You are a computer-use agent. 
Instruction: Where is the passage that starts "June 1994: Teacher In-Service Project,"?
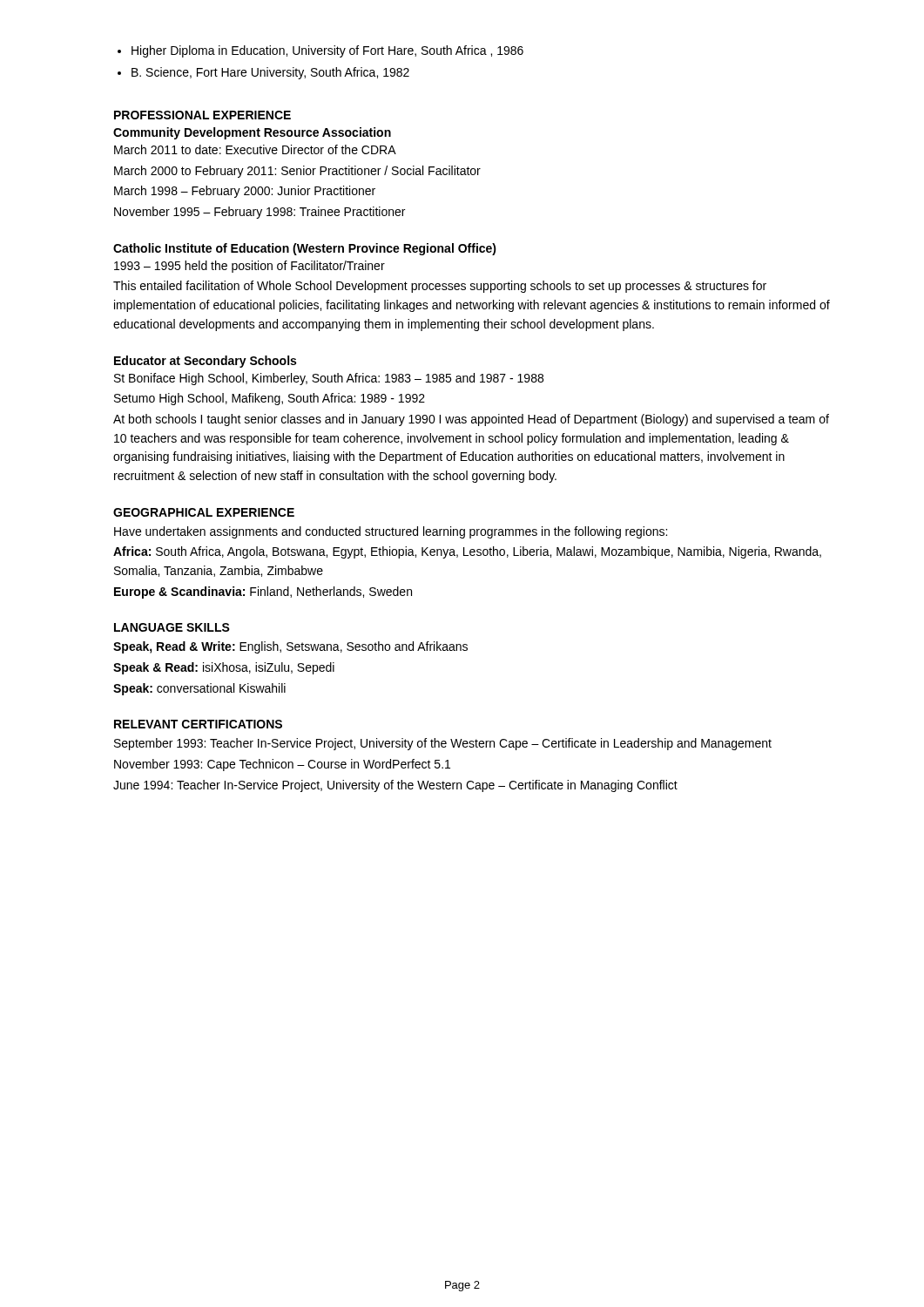click(x=395, y=785)
